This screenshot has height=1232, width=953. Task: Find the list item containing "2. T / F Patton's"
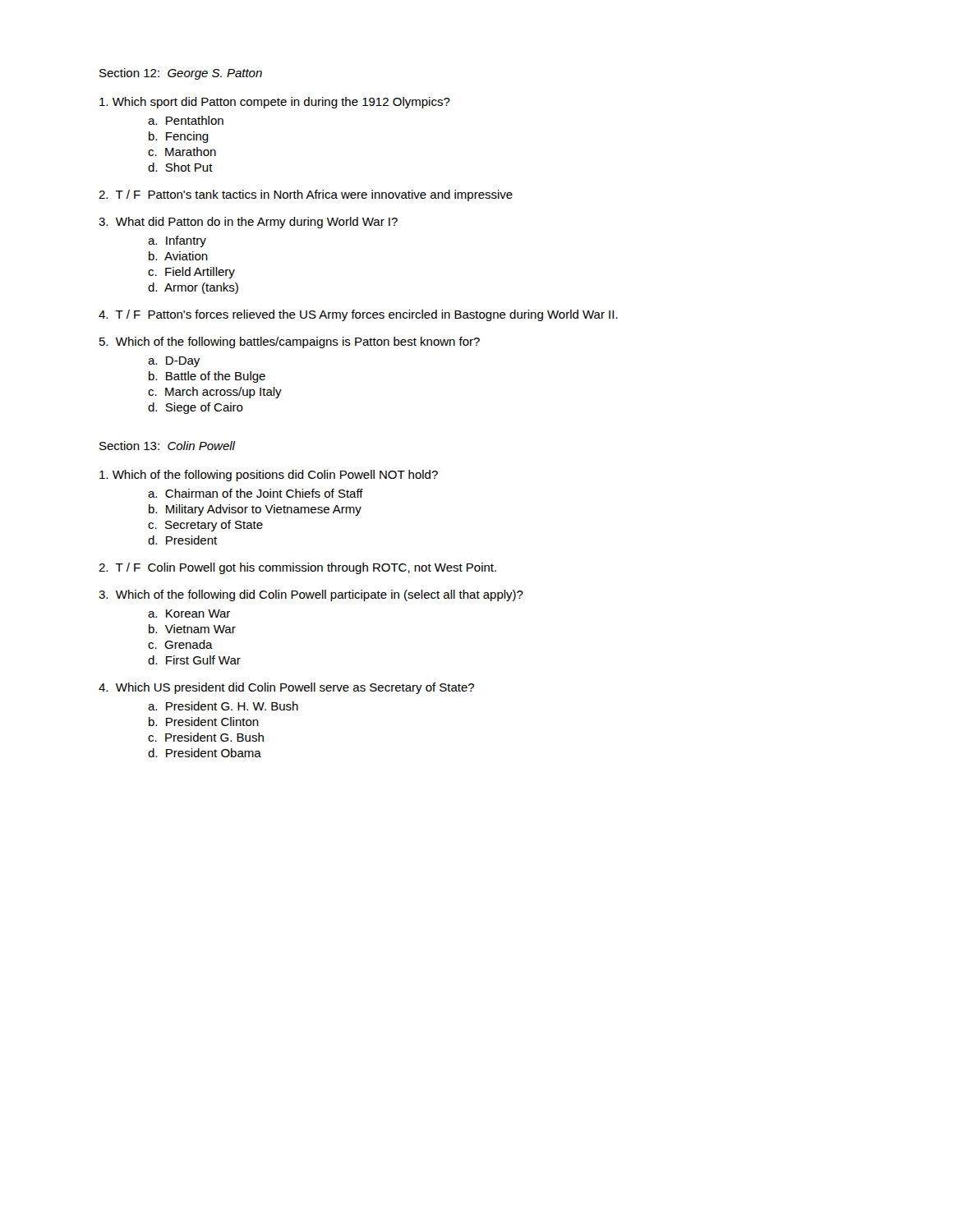476,194
